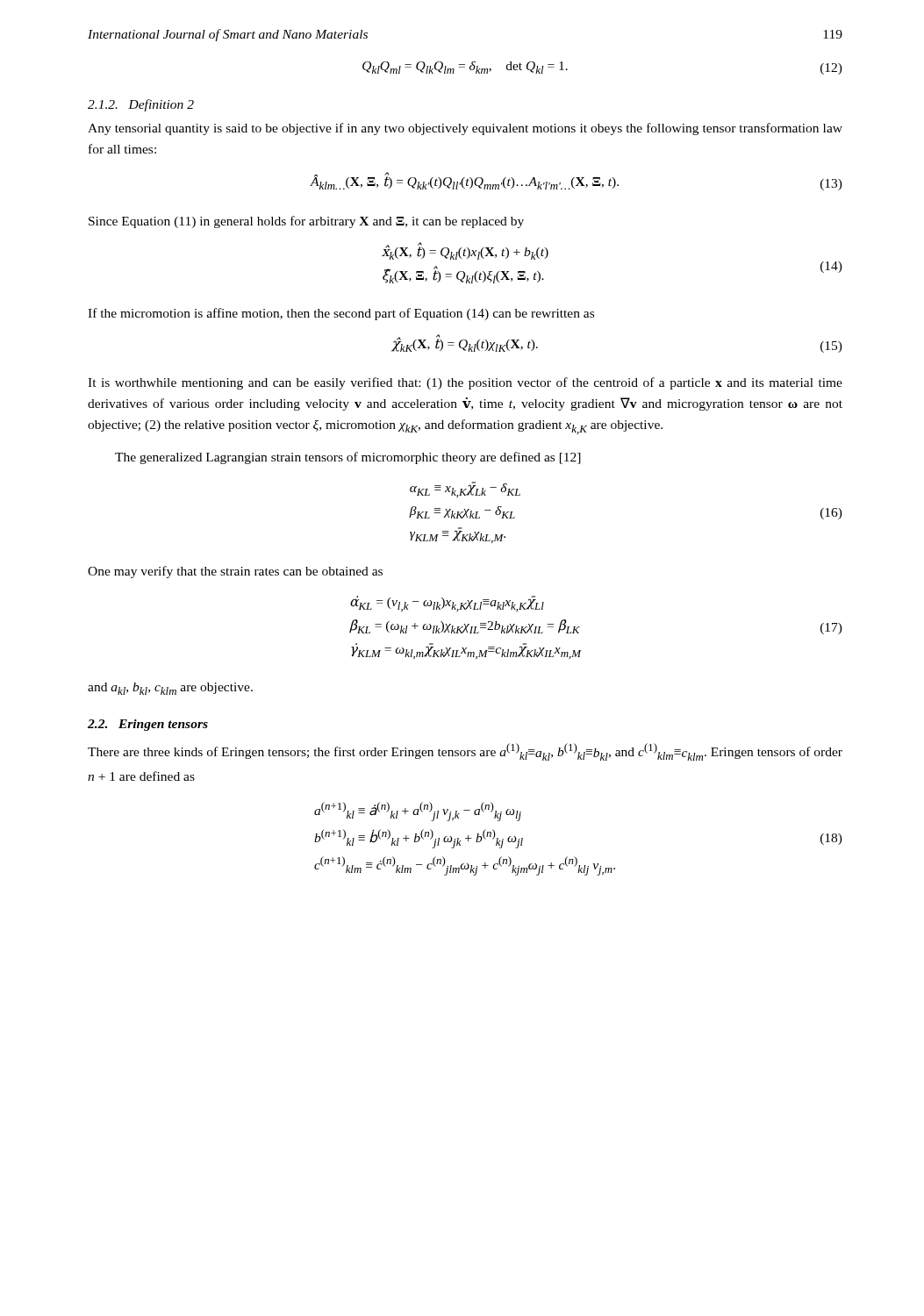924x1316 pixels.
Task: Point to the block beginning "It is worthwhile mentioning and can be"
Action: point(465,405)
